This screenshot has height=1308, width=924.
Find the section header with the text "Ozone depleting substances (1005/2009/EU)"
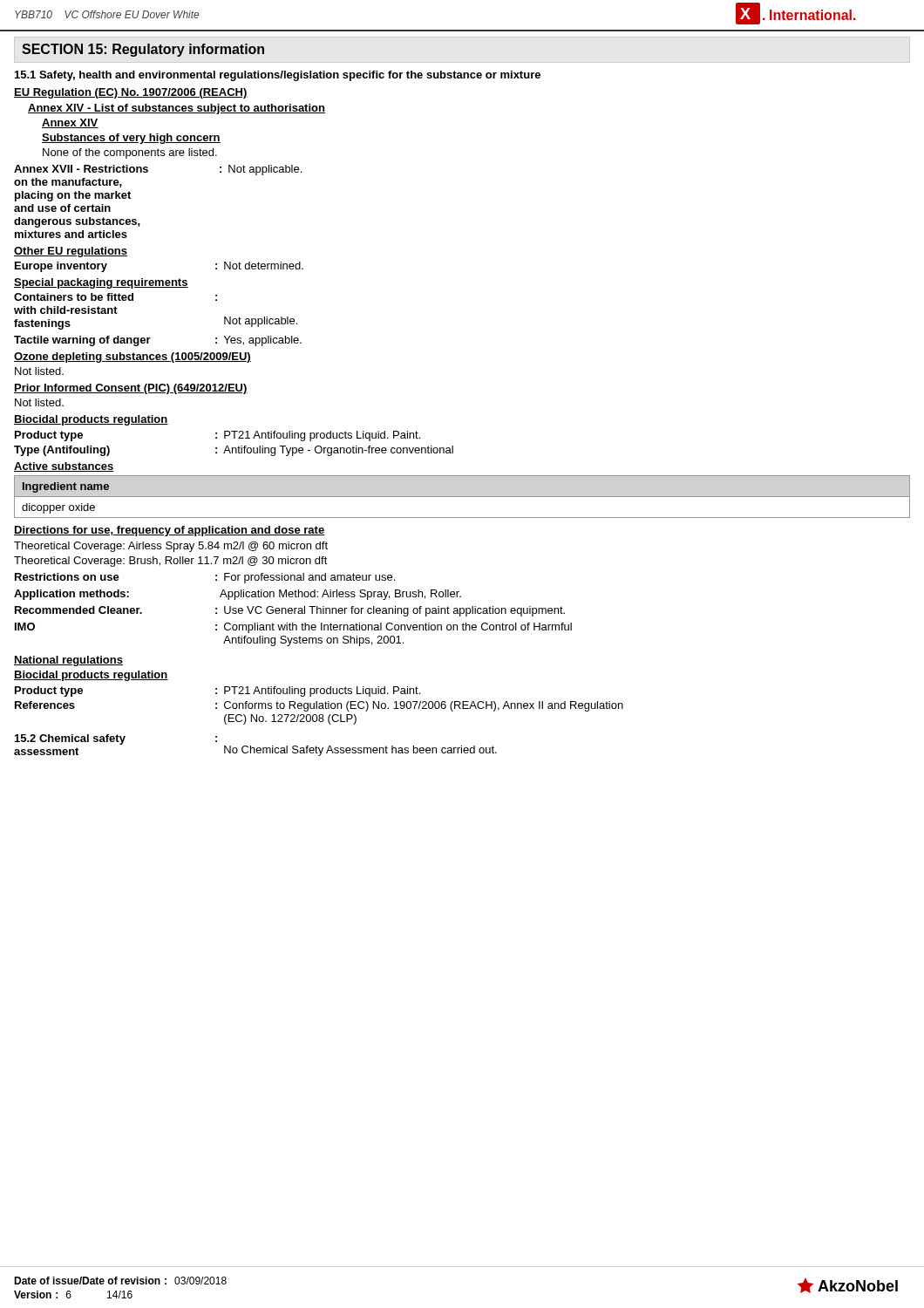(x=132, y=356)
